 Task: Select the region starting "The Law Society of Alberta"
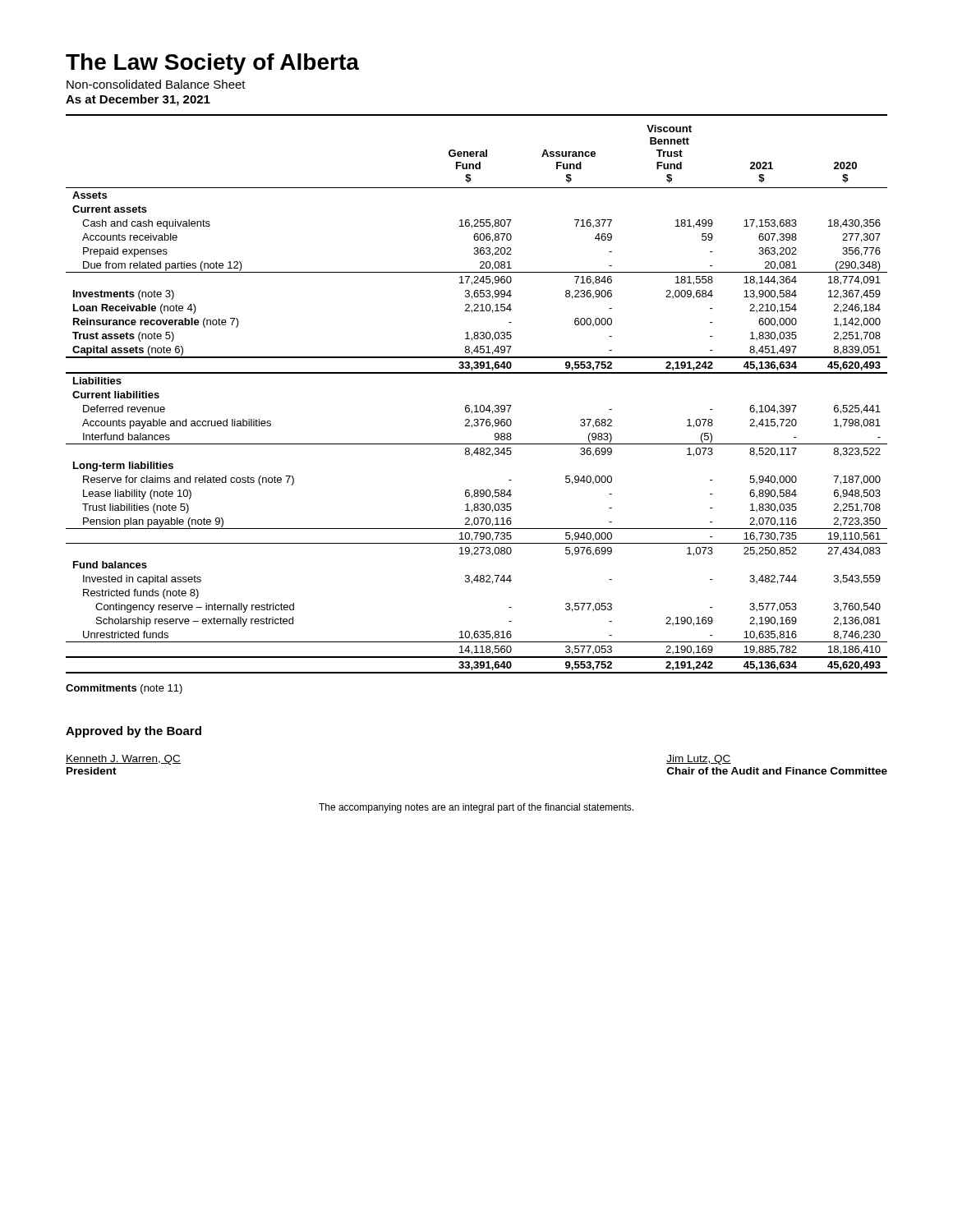(x=212, y=62)
